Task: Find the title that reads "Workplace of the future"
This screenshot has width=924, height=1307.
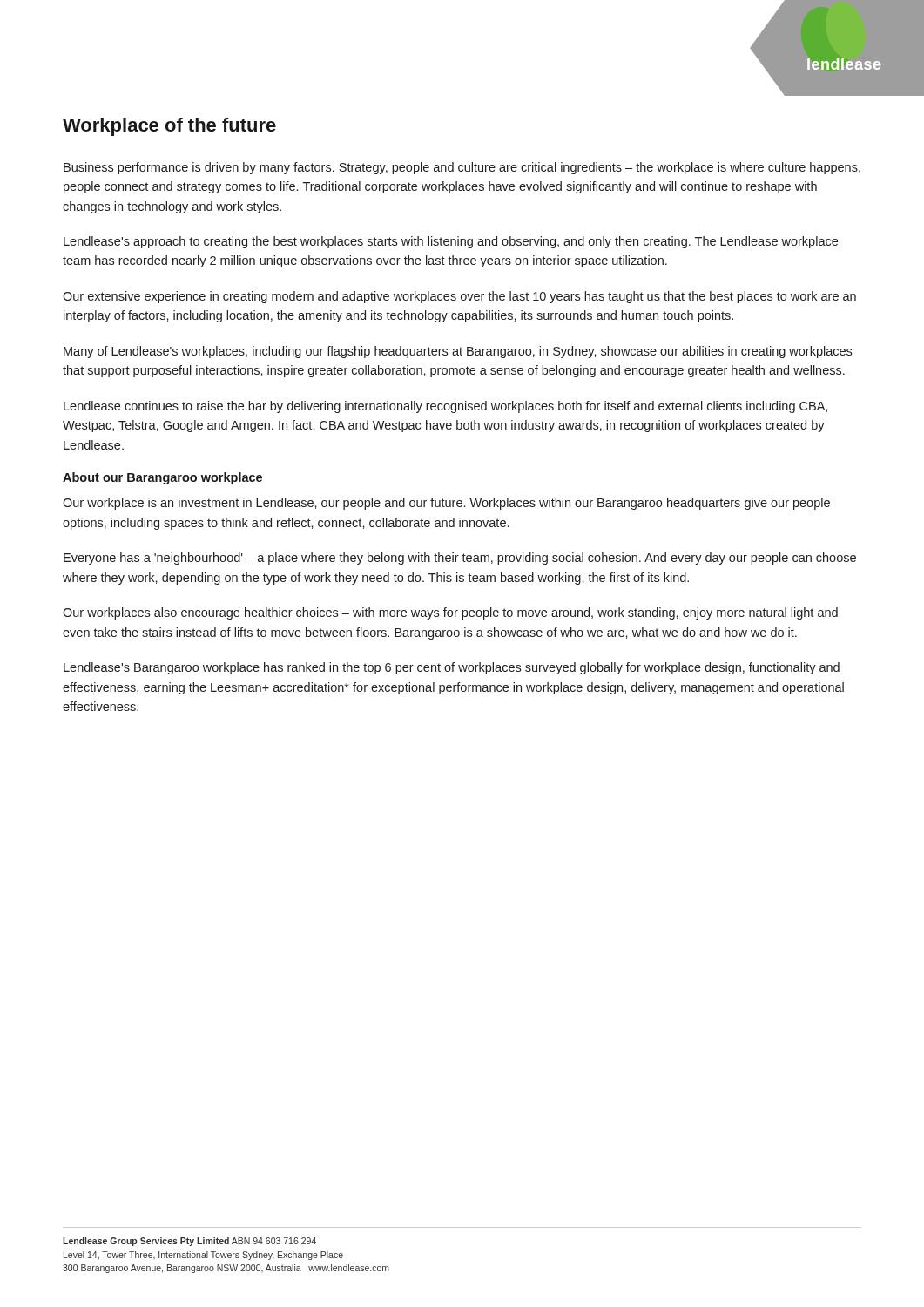Action: tap(170, 125)
